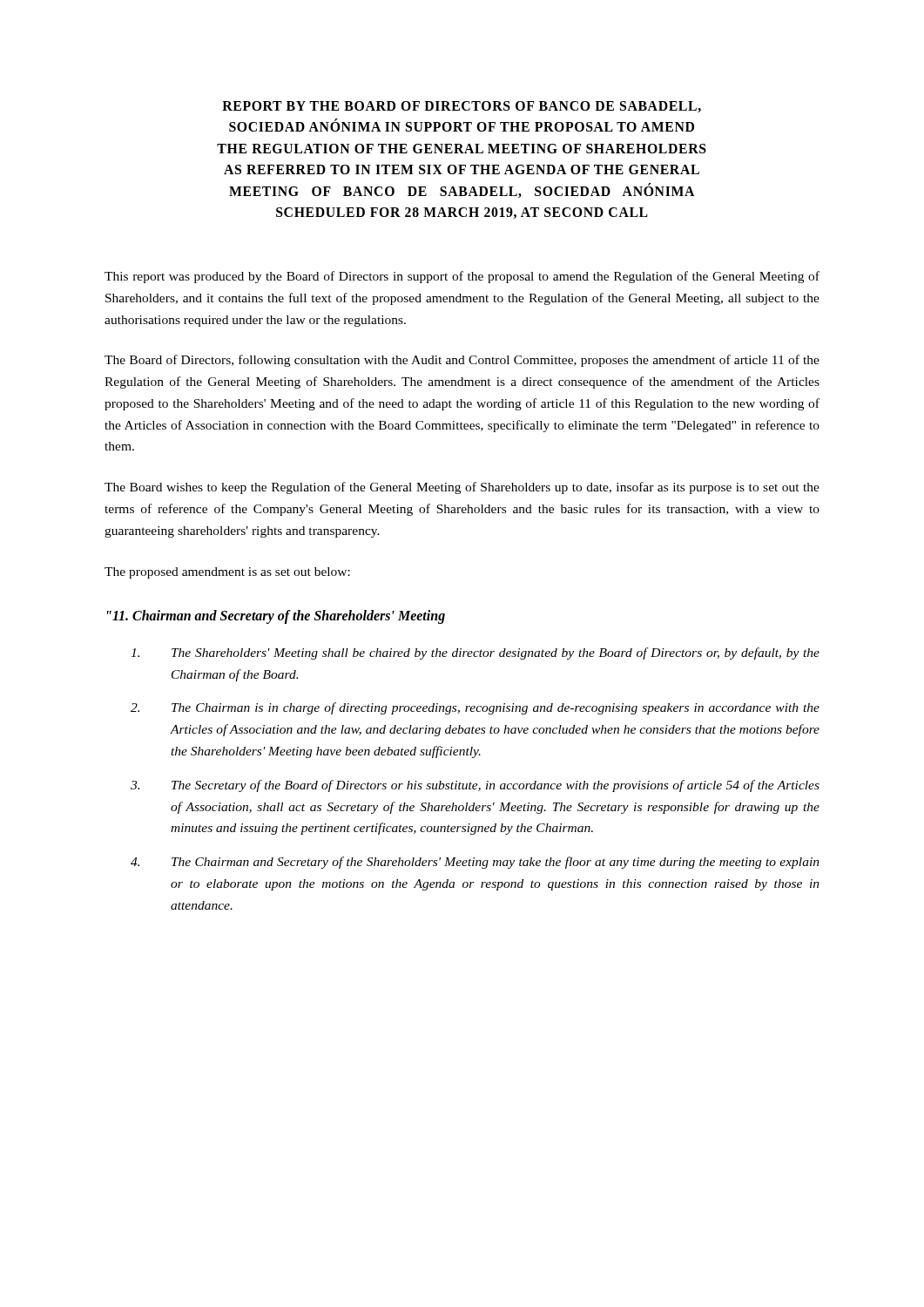The width and height of the screenshot is (924, 1307).
Task: Point to the block beginning "The Board wishes to keep the Regulation"
Action: tap(462, 508)
